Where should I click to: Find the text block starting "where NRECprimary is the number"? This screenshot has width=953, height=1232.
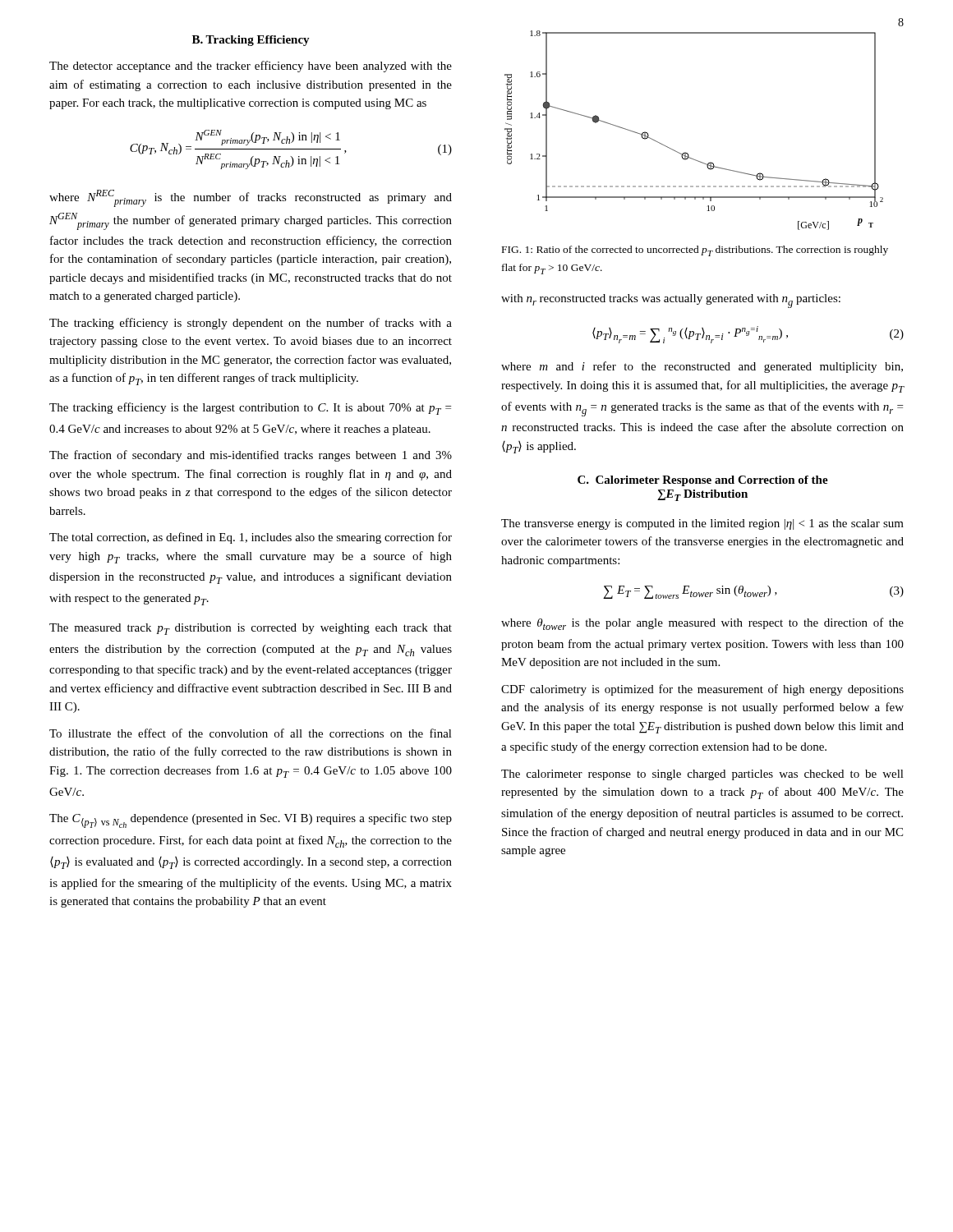point(251,245)
